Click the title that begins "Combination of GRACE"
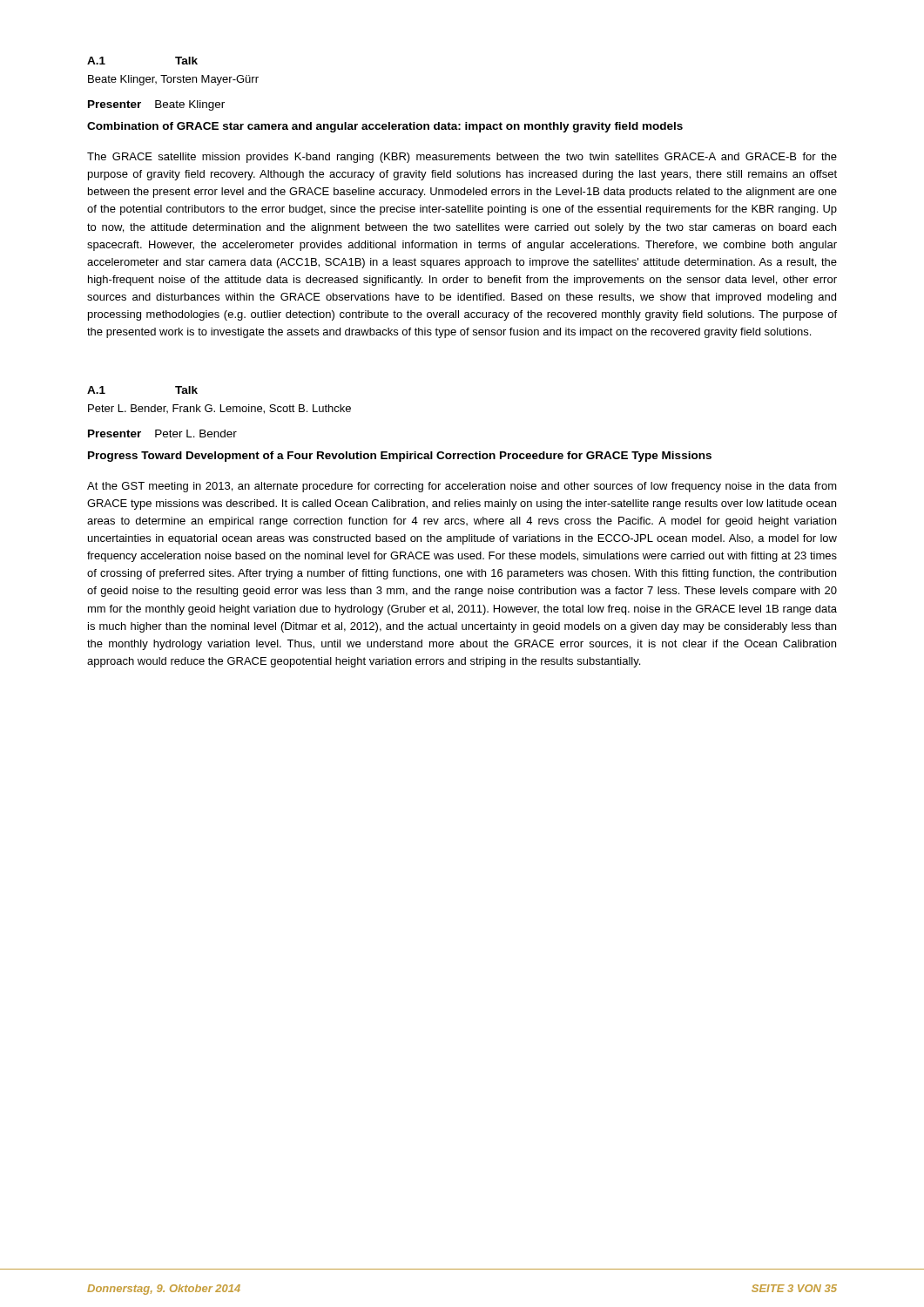The width and height of the screenshot is (924, 1307). [x=385, y=126]
